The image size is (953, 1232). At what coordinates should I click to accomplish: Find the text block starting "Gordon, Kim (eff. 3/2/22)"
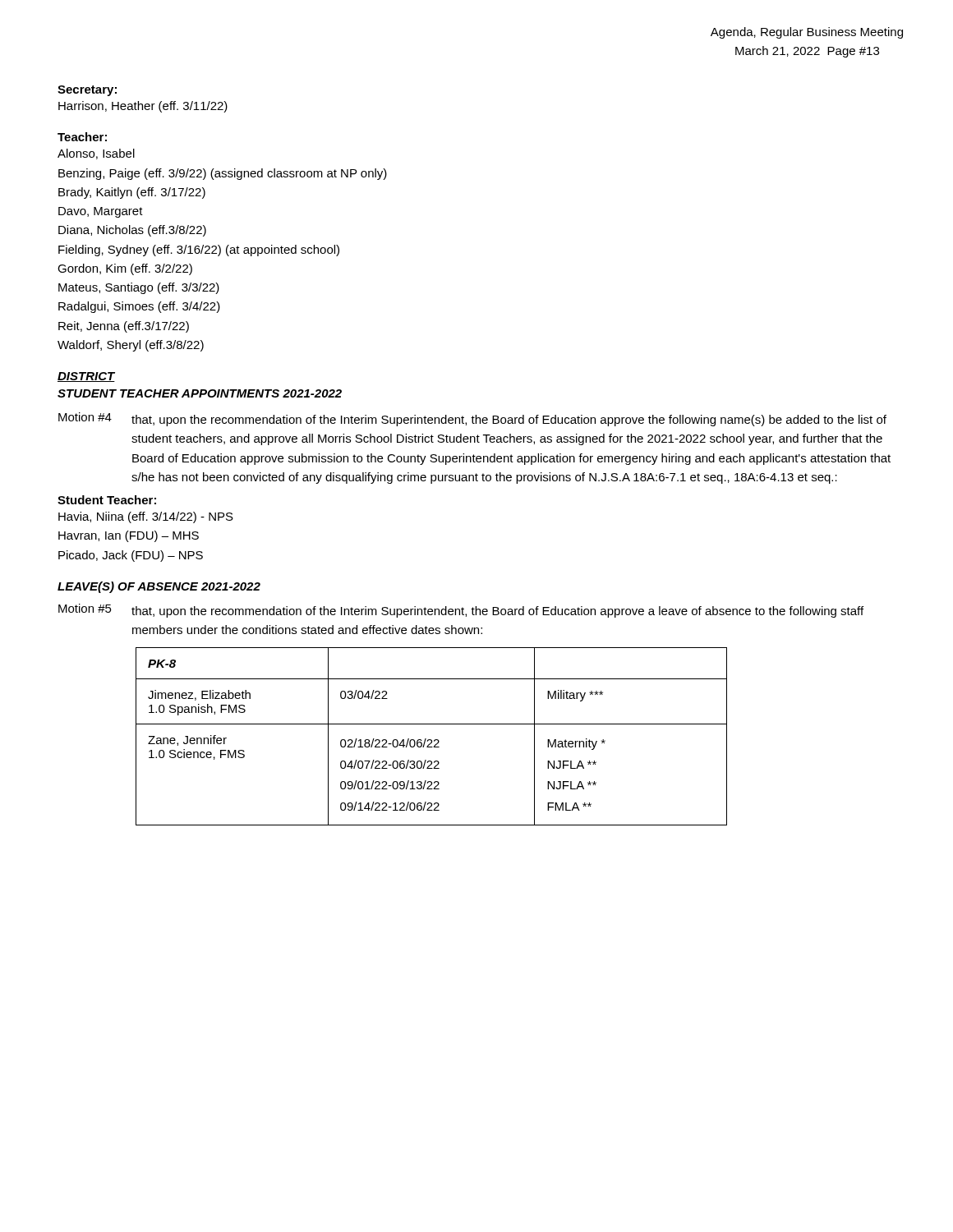[125, 268]
